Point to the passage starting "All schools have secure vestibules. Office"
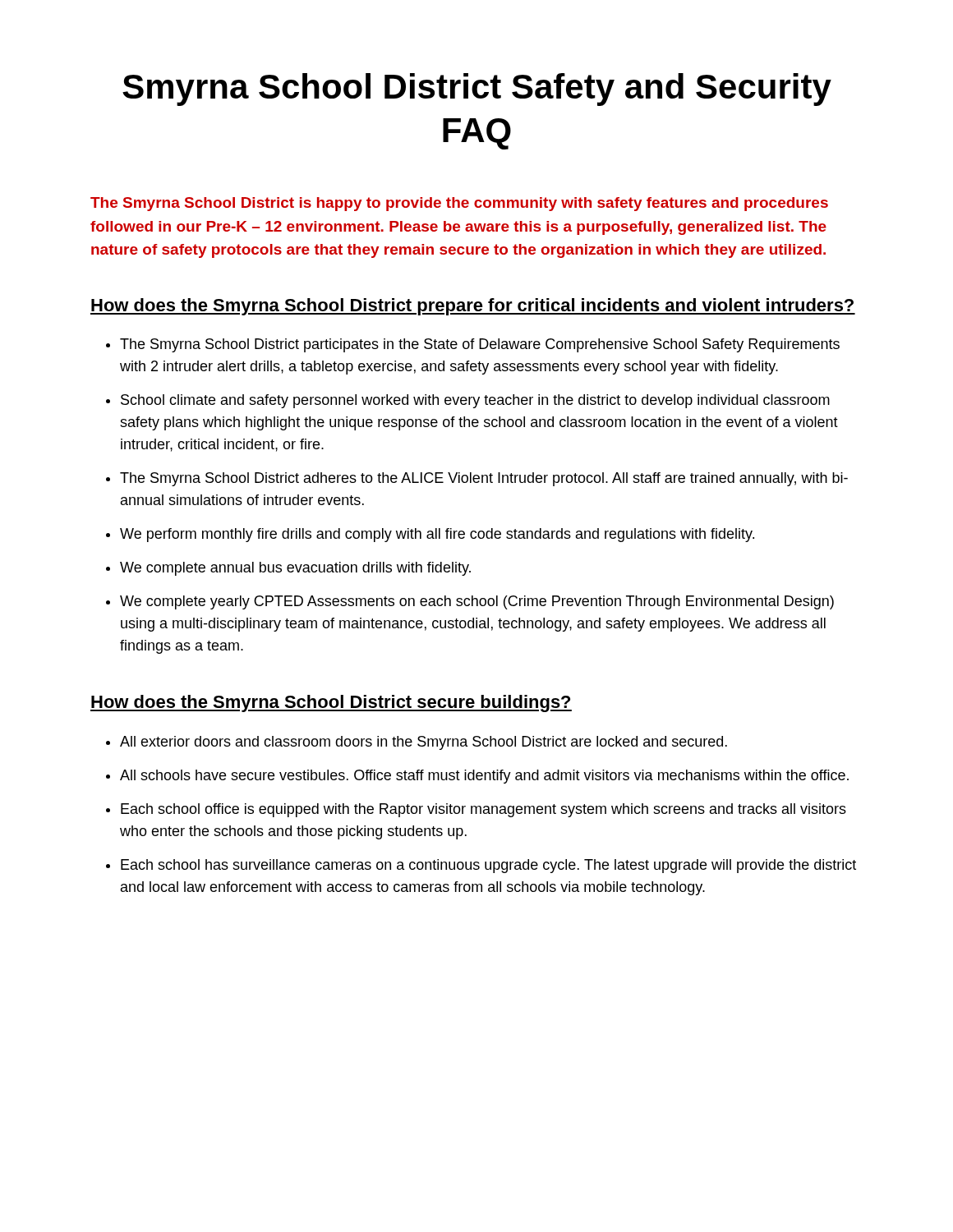Image resolution: width=953 pixels, height=1232 pixels. (x=485, y=775)
